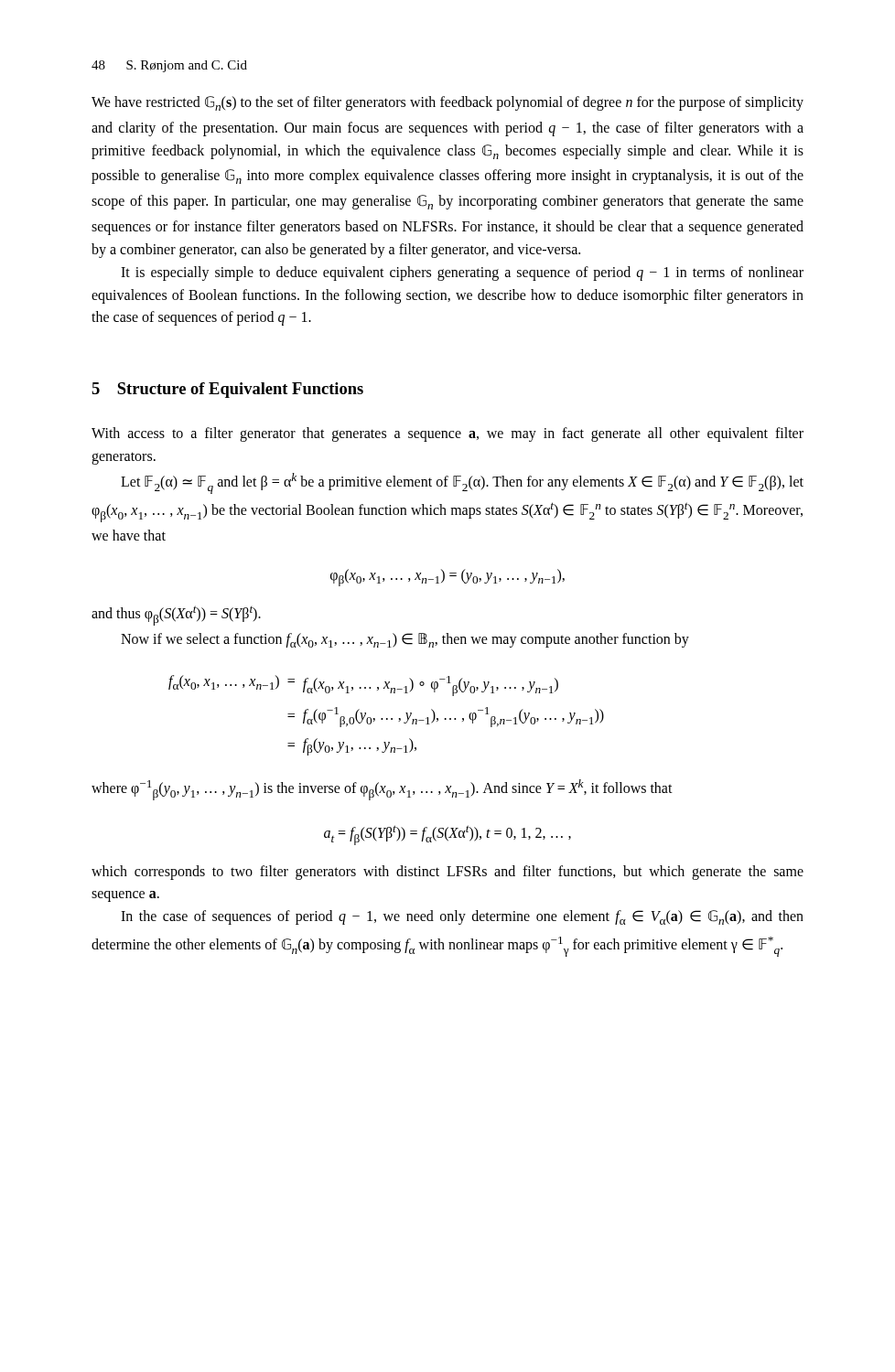The height and width of the screenshot is (1372, 895).
Task: Click on the text block that reads "In the case of"
Action: [448, 932]
